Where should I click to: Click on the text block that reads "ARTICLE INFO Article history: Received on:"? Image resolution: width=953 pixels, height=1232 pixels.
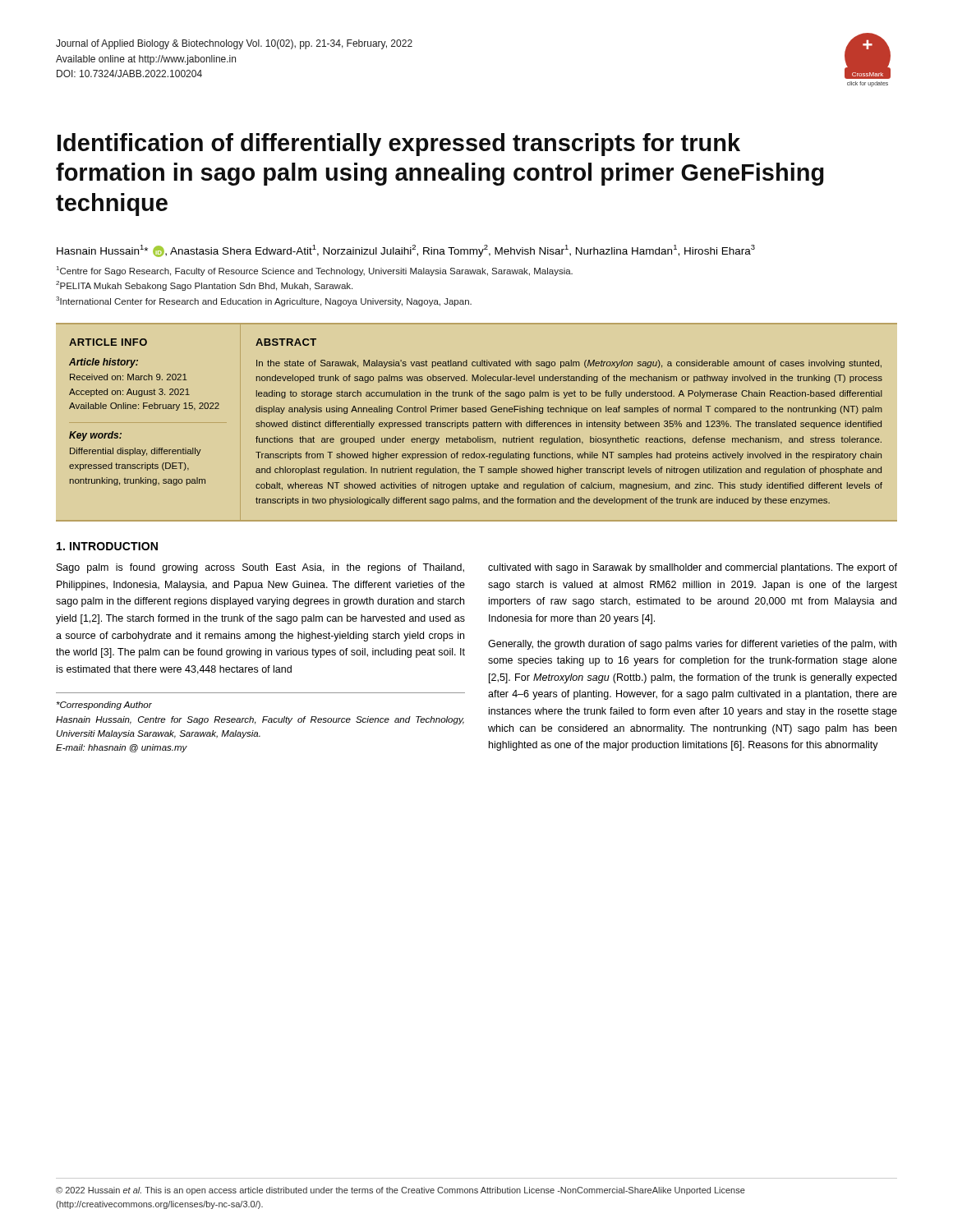pos(148,412)
